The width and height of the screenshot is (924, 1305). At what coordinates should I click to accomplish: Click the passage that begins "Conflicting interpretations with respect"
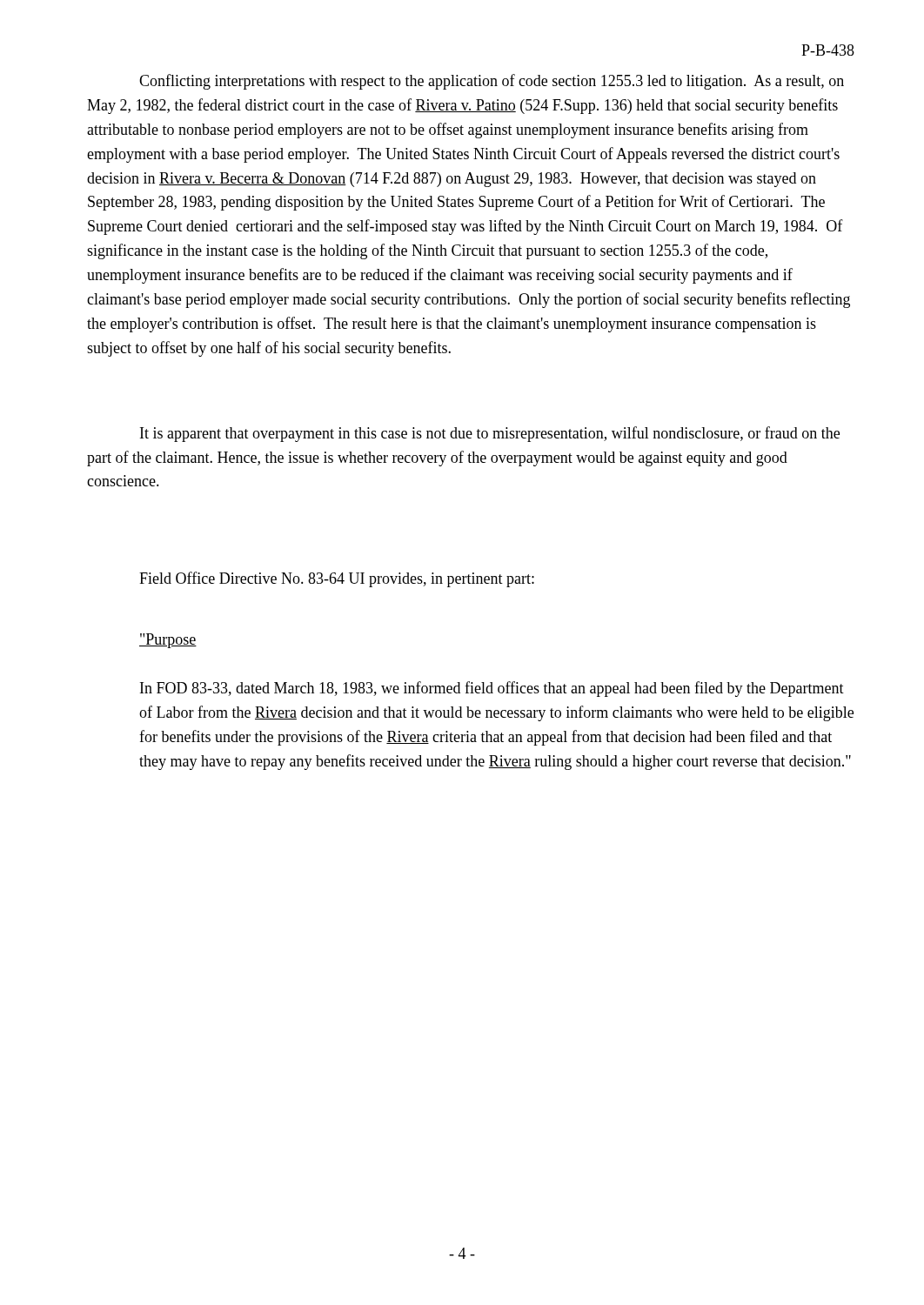(469, 214)
